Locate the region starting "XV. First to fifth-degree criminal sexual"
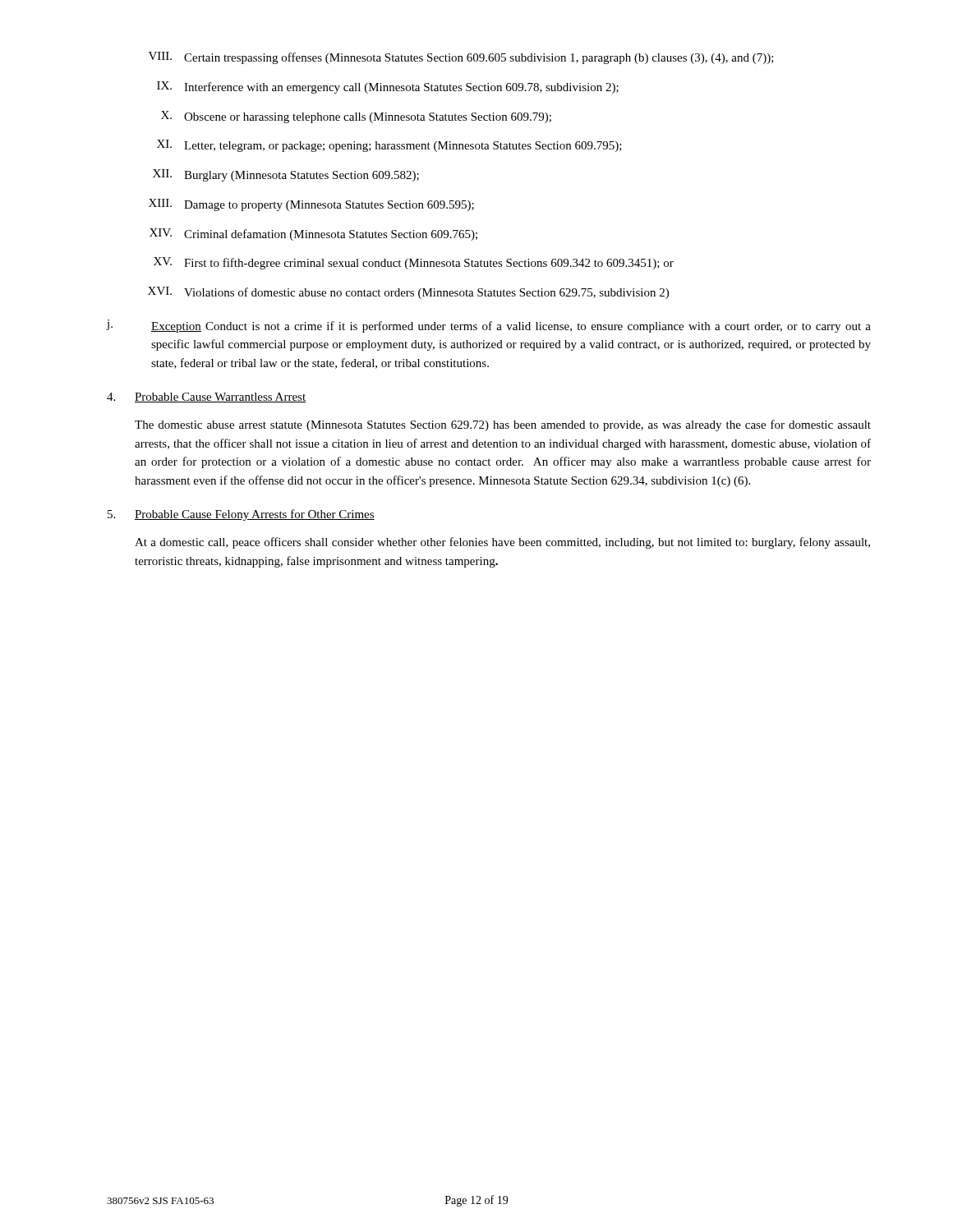The width and height of the screenshot is (953, 1232). pyautogui.click(x=489, y=264)
